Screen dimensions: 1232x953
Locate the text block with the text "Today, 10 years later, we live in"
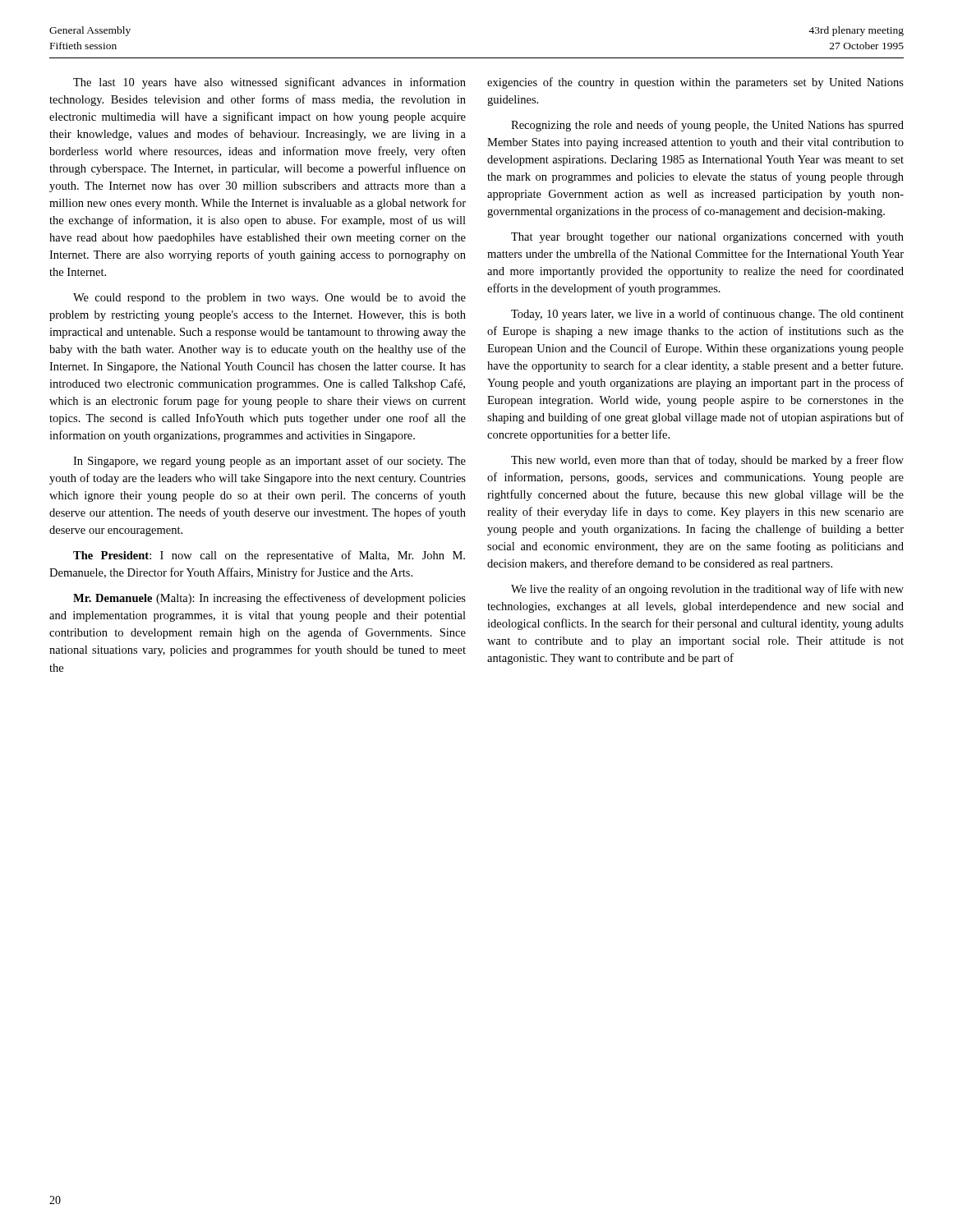click(x=695, y=375)
